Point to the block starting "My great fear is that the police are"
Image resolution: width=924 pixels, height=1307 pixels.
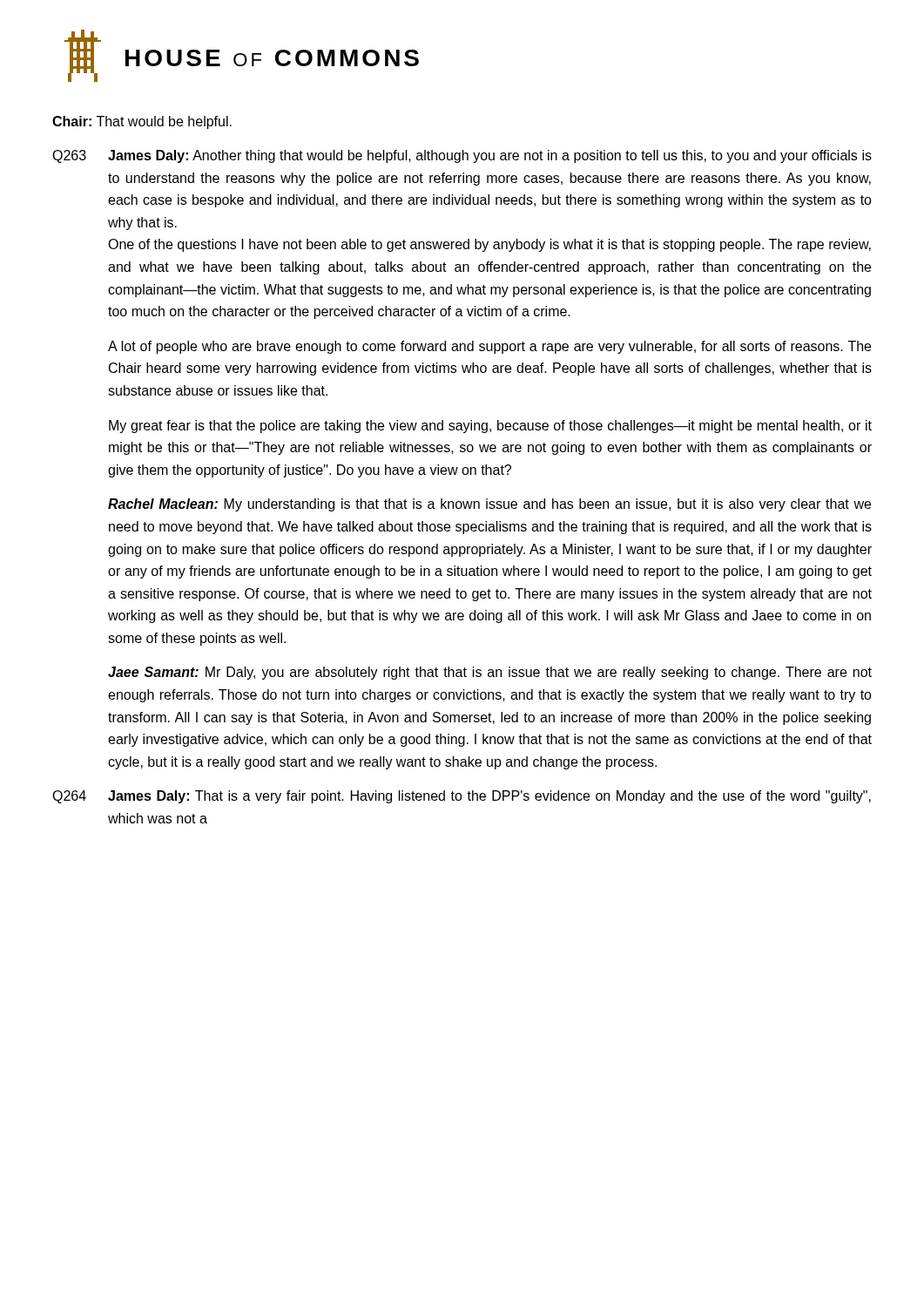coord(490,448)
